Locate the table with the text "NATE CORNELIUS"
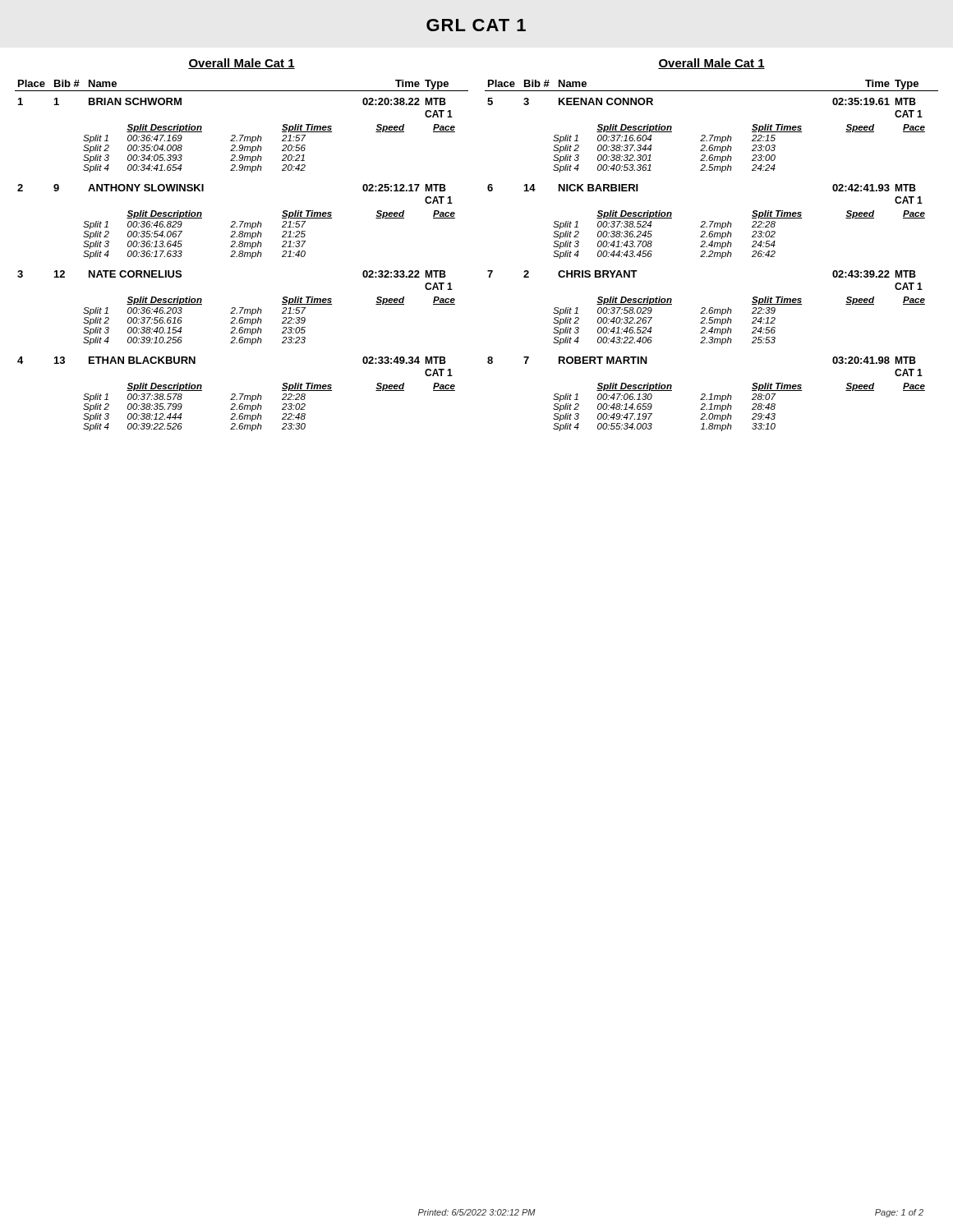Viewport: 953px width, 1232px height. (x=242, y=305)
